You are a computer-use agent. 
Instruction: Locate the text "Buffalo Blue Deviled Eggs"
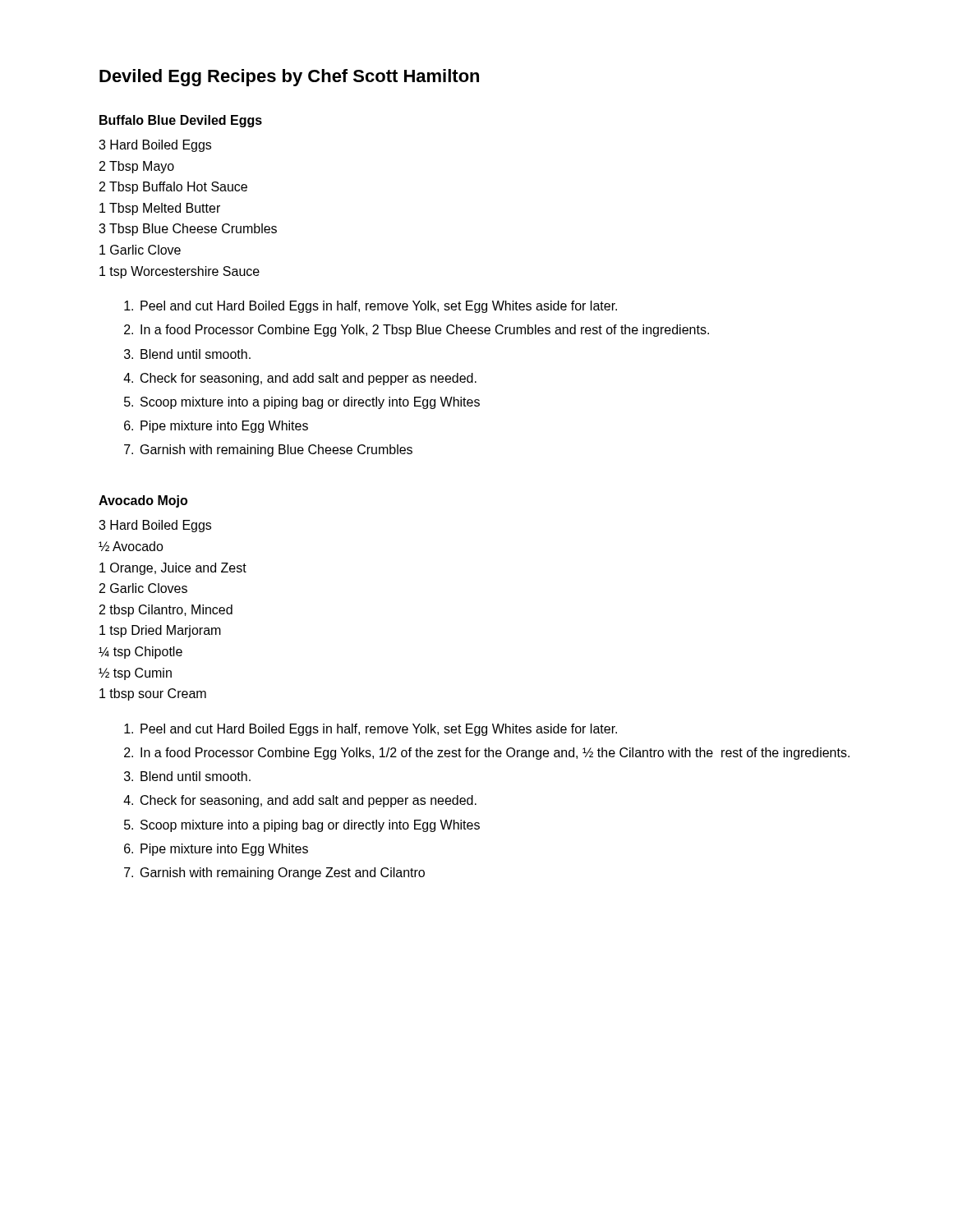pos(180,120)
